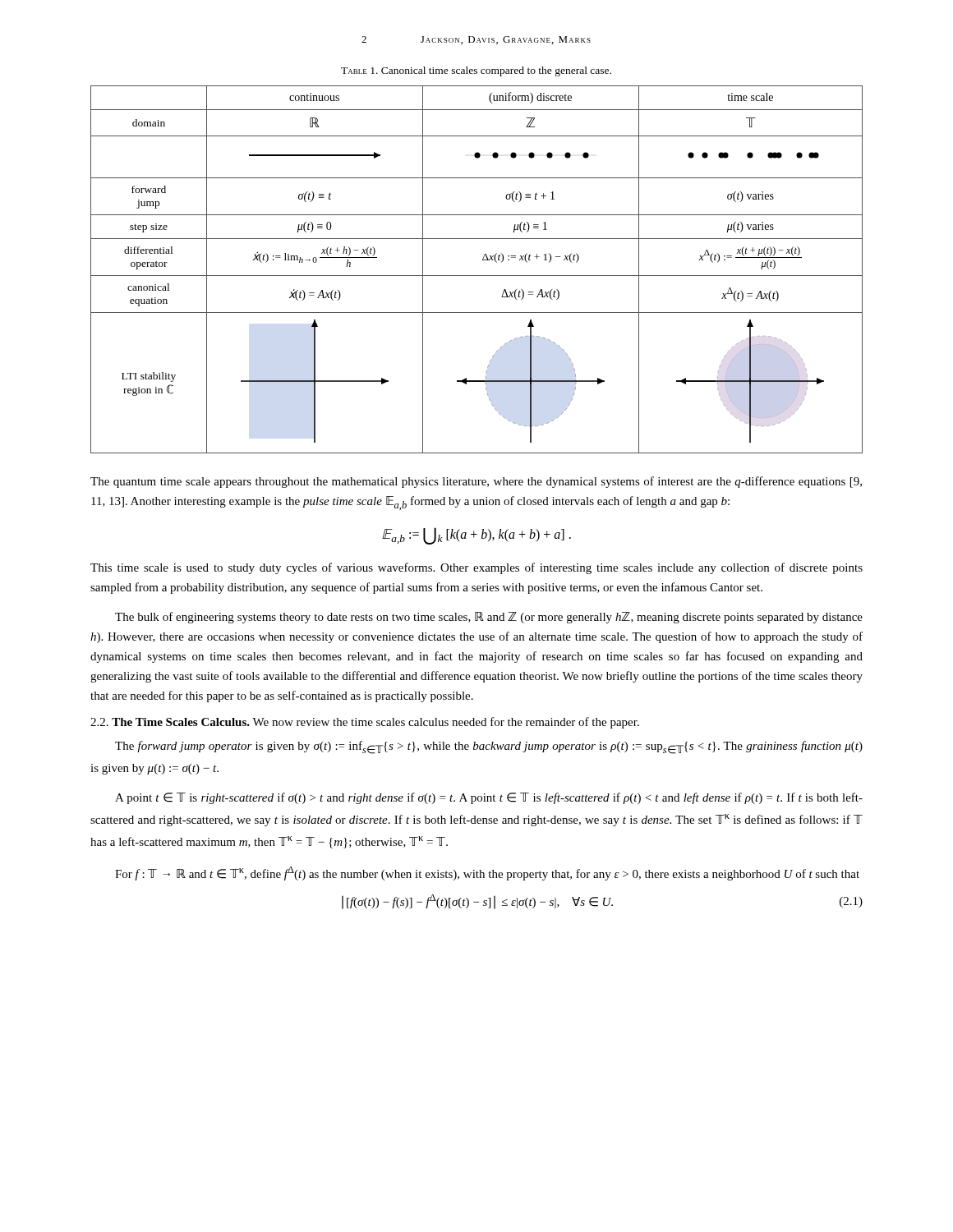Select the table that reads "Δ x ( t )"
The width and height of the screenshot is (953, 1232).
click(476, 269)
